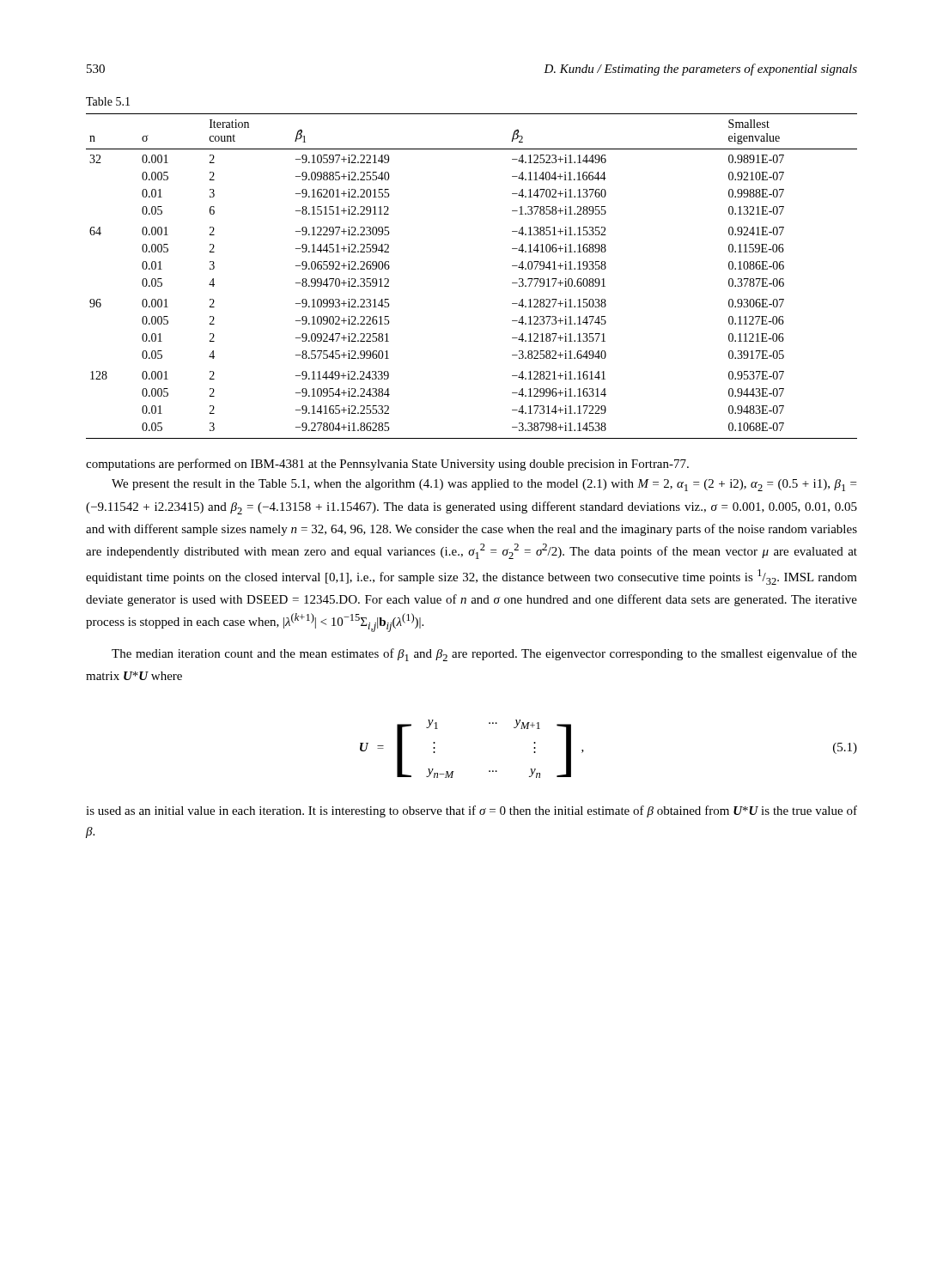Select the formula that reads "U = ["
The image size is (943, 1288).
click(x=608, y=747)
